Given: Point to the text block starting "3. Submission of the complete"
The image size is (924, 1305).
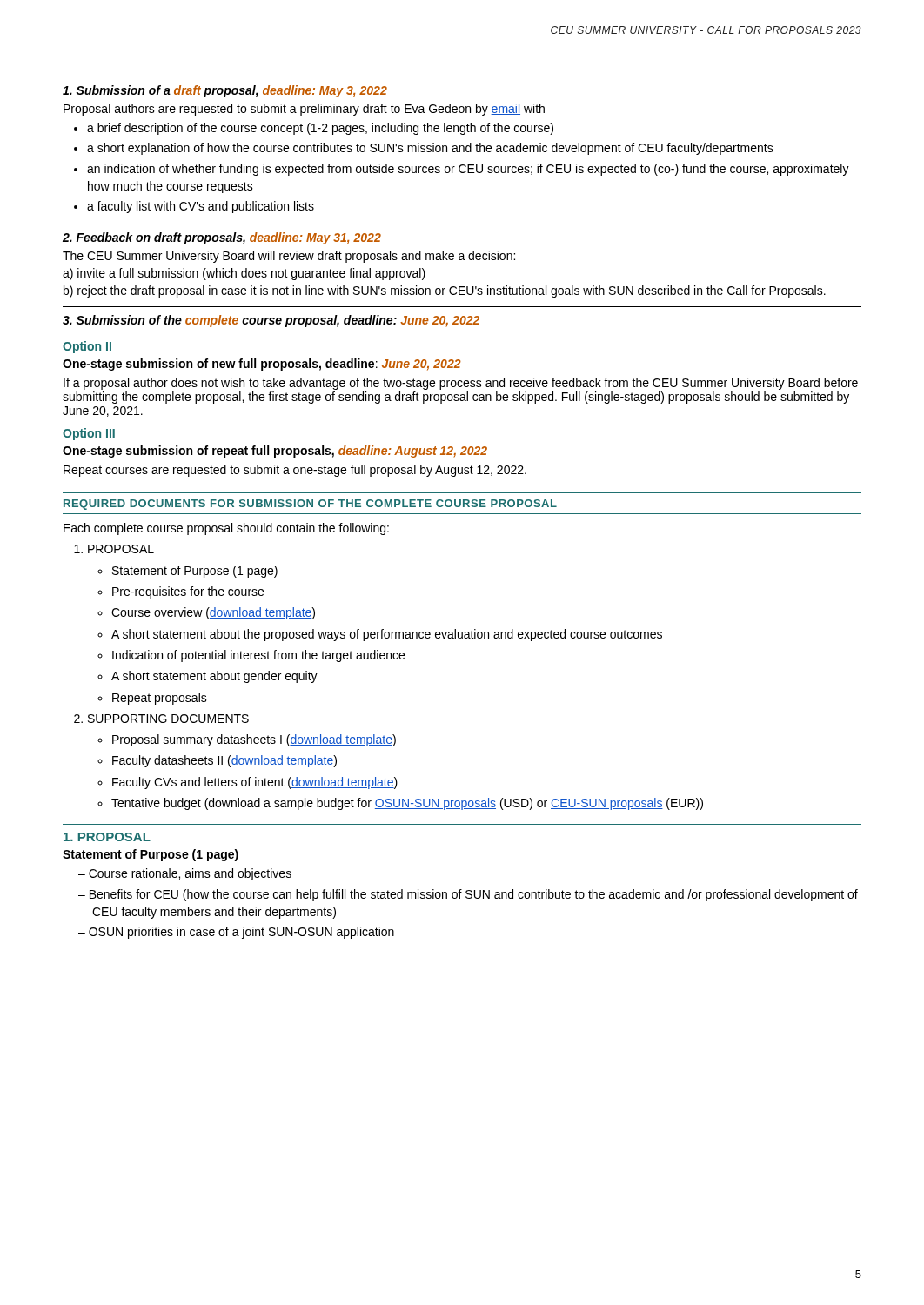Looking at the screenshot, I should click(x=271, y=321).
